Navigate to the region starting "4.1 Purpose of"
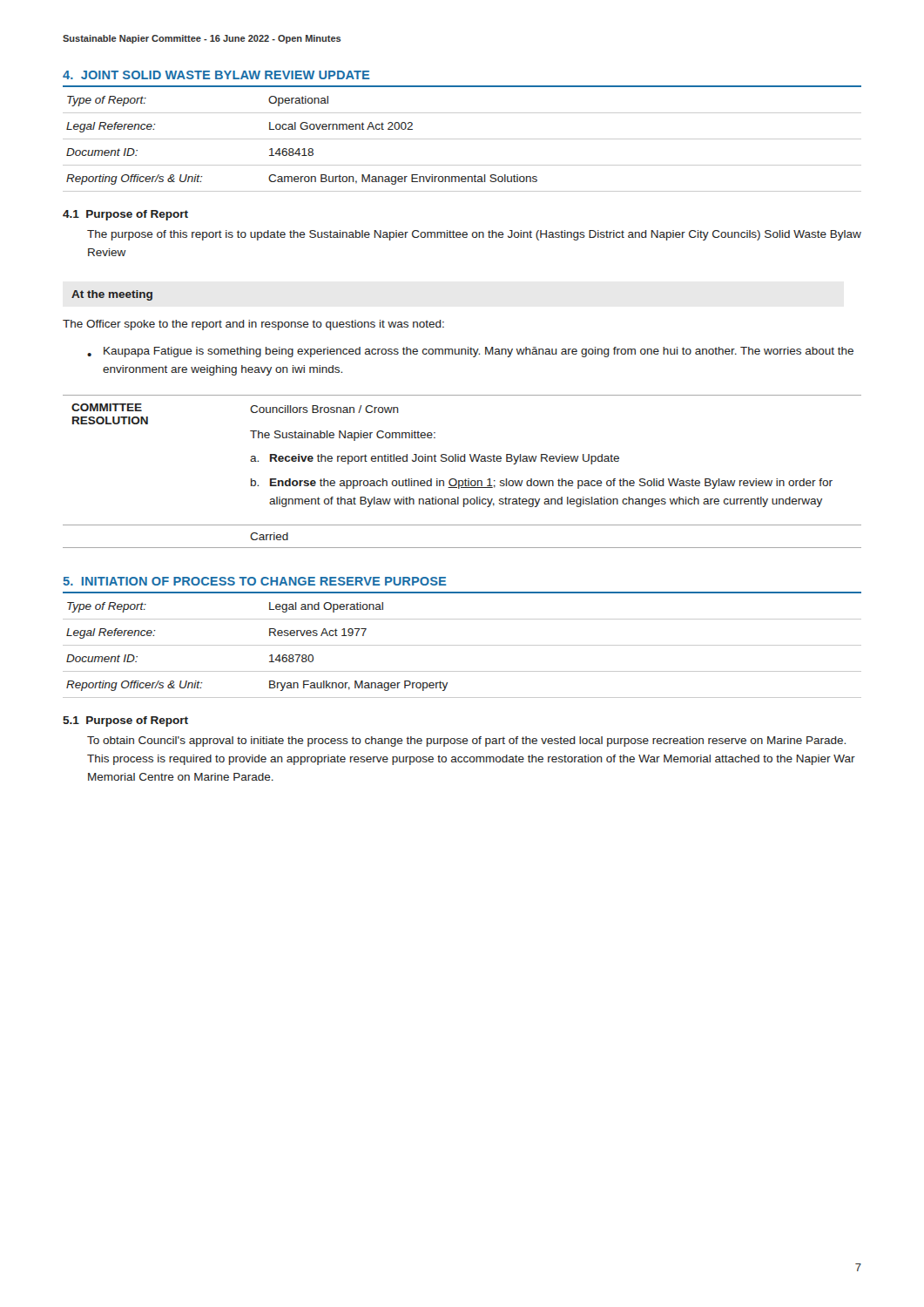 125,214
